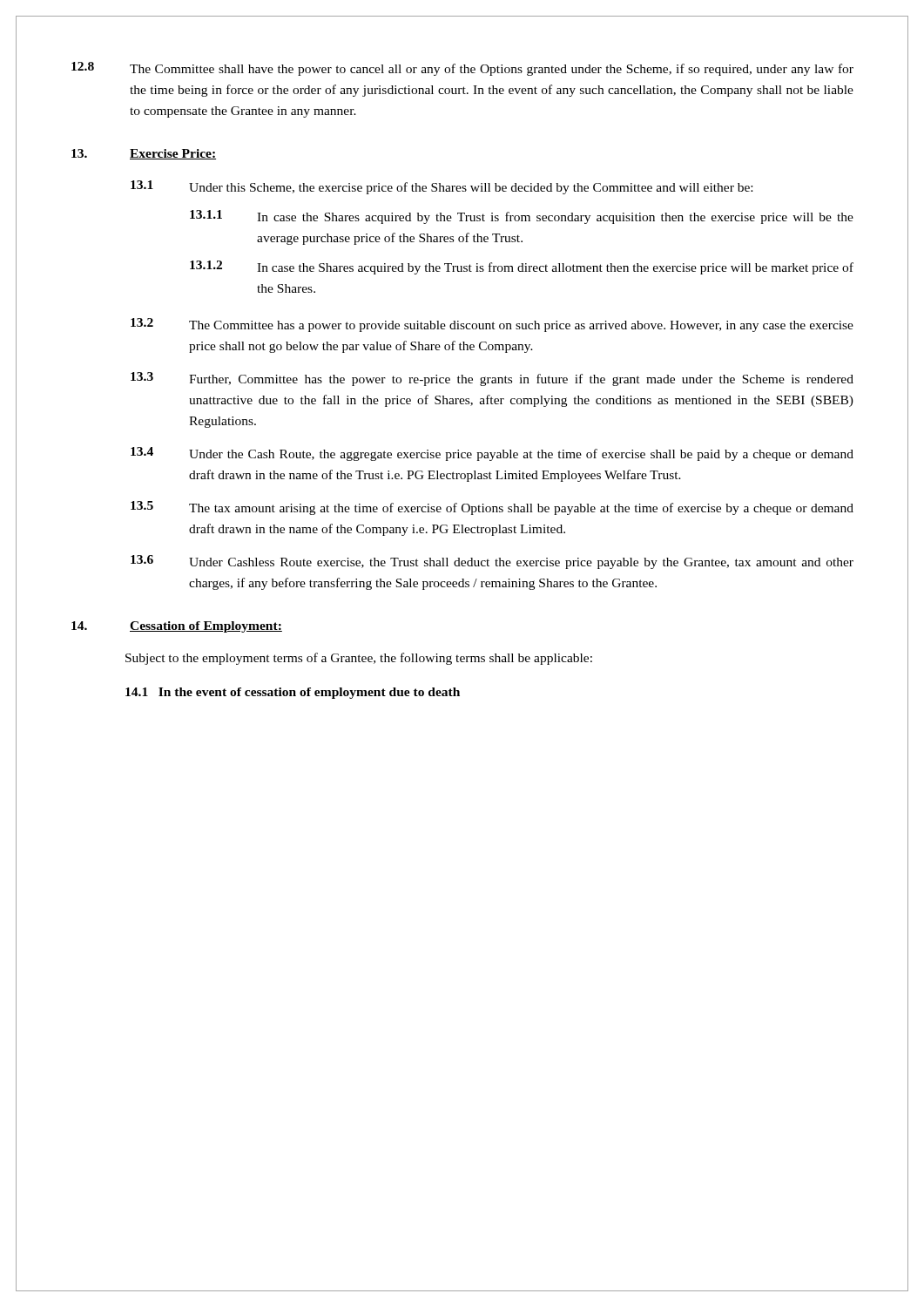Select the list item that reads "13.4 Under the Cash Route, the aggregate exercise"
Viewport: 924px width, 1307px height.
pos(492,465)
